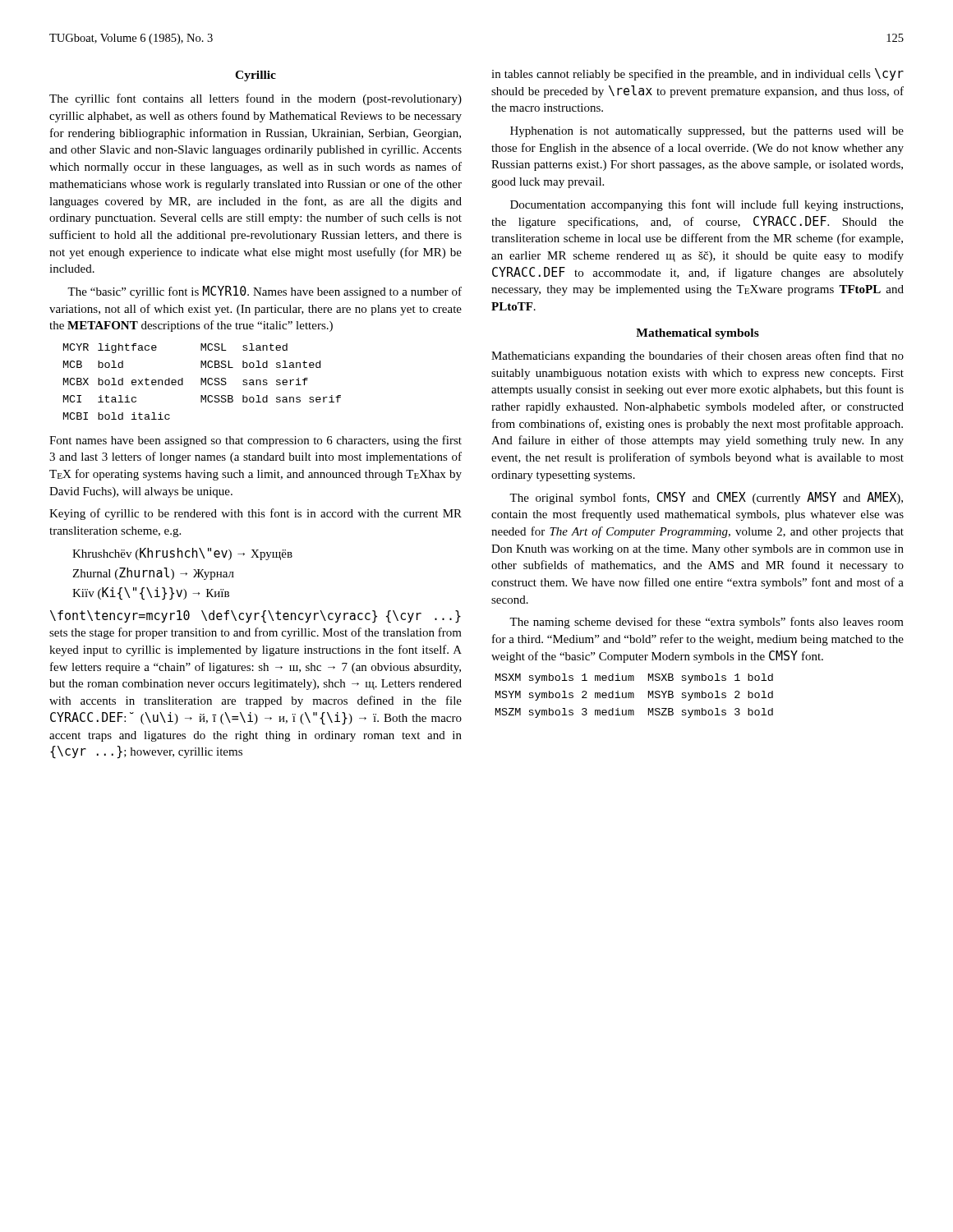Point to the region starting "Font names have been assigned so that"
Screen dimensions: 1232x953
(x=255, y=466)
